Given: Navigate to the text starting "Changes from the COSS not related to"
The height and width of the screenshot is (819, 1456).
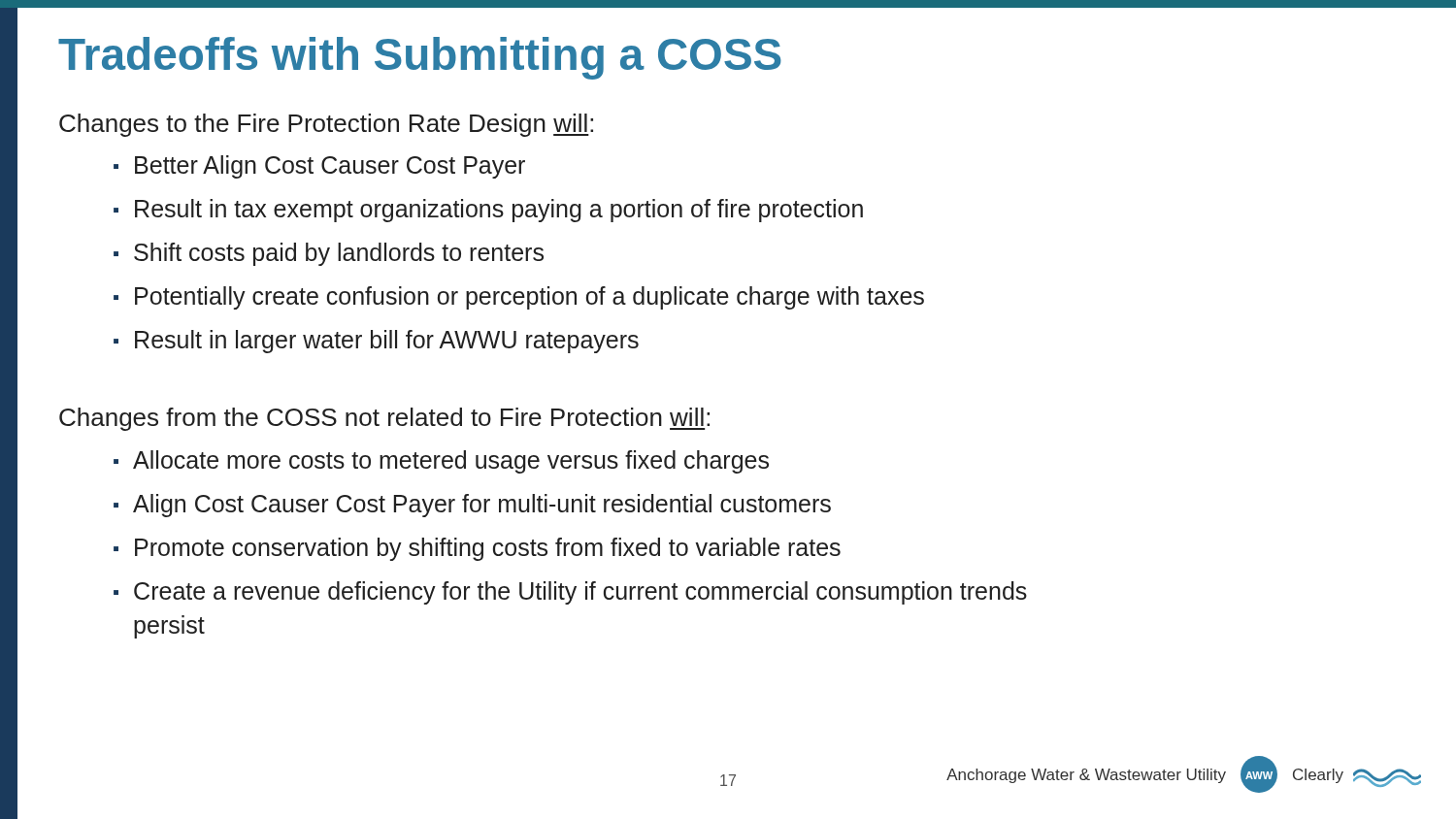Looking at the screenshot, I should click(385, 418).
